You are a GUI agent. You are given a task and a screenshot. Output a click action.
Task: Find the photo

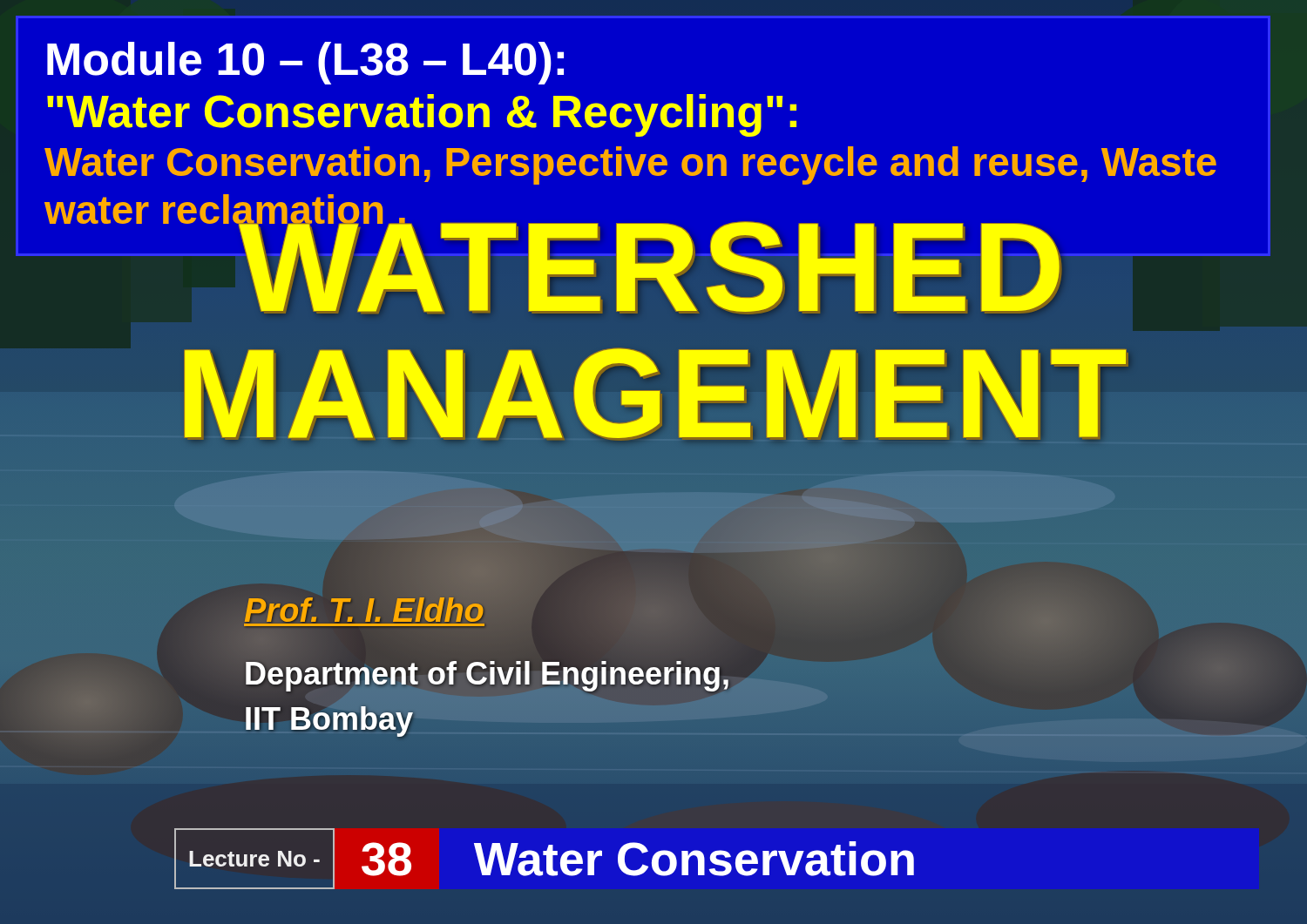tap(654, 462)
